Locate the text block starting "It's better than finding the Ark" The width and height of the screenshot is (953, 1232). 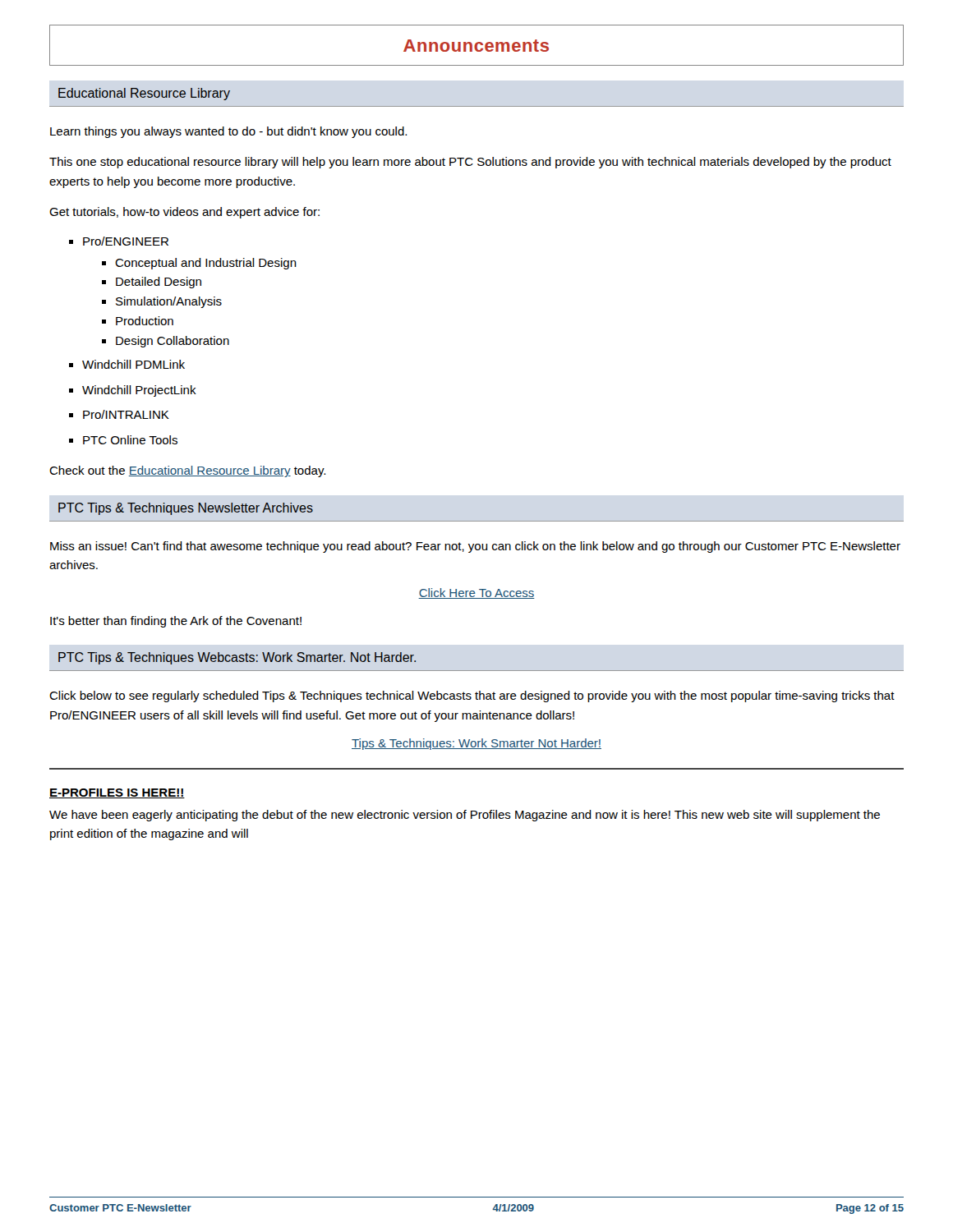tap(176, 620)
